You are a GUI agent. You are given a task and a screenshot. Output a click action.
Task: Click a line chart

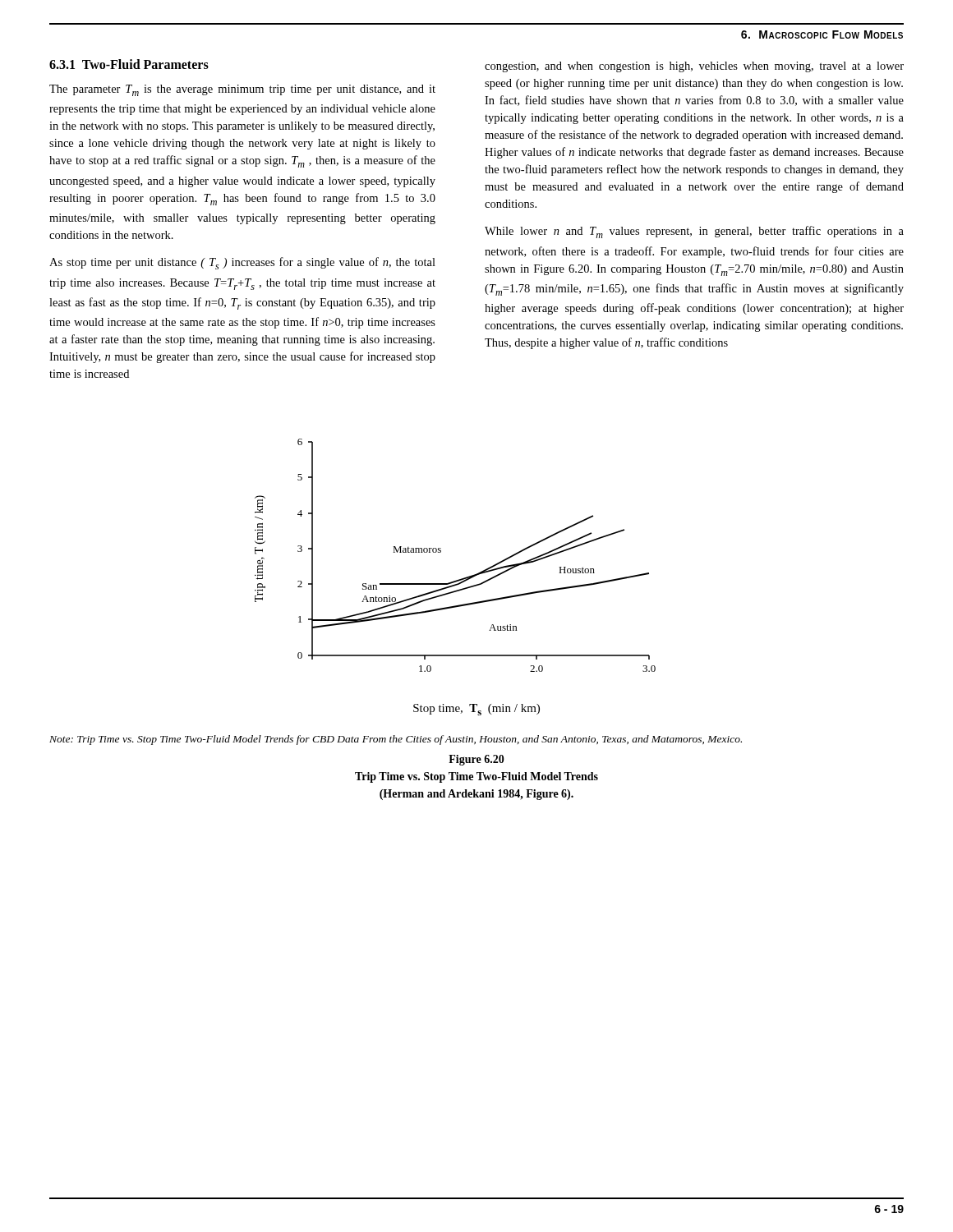click(x=476, y=572)
